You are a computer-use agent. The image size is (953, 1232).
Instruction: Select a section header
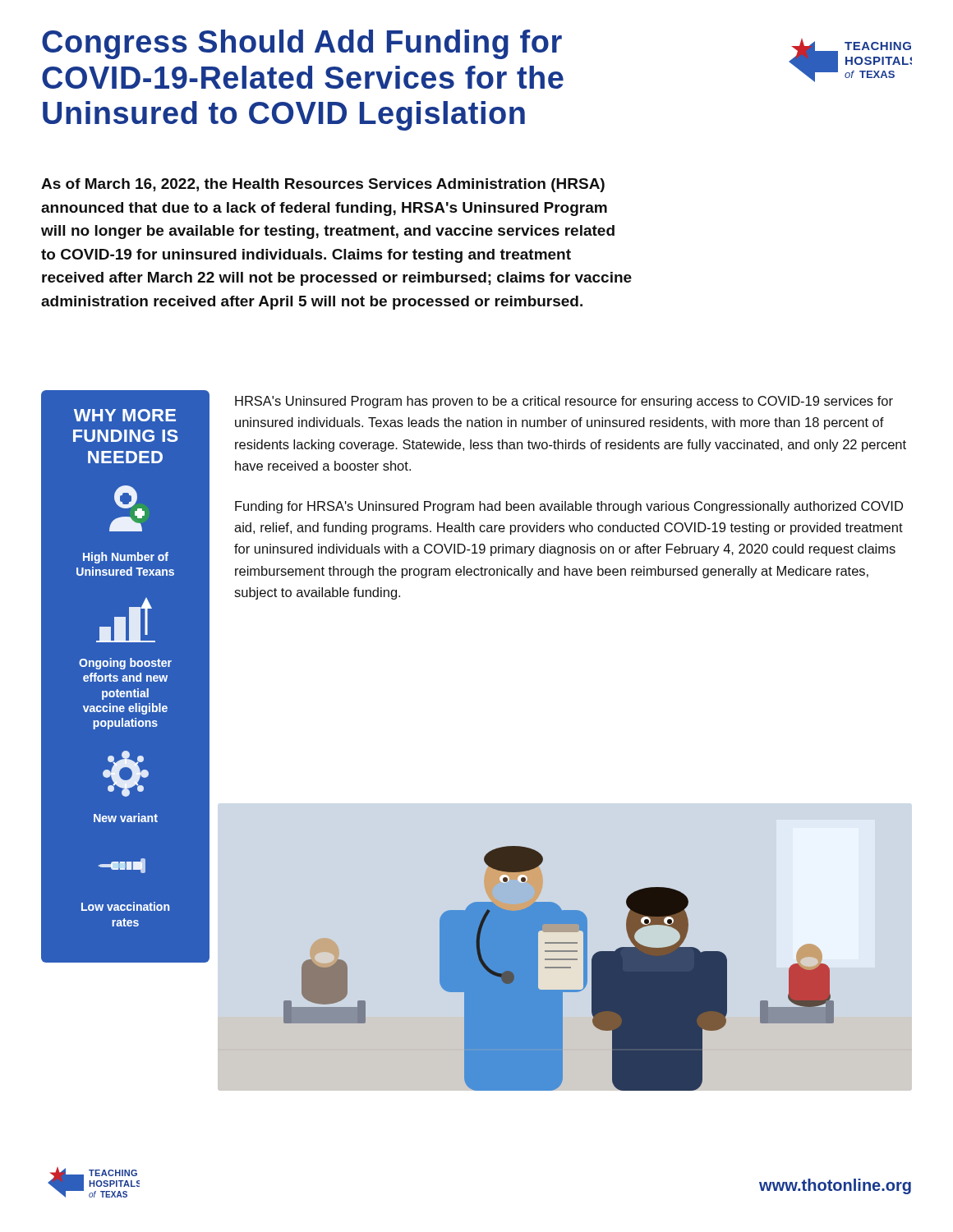[125, 667]
